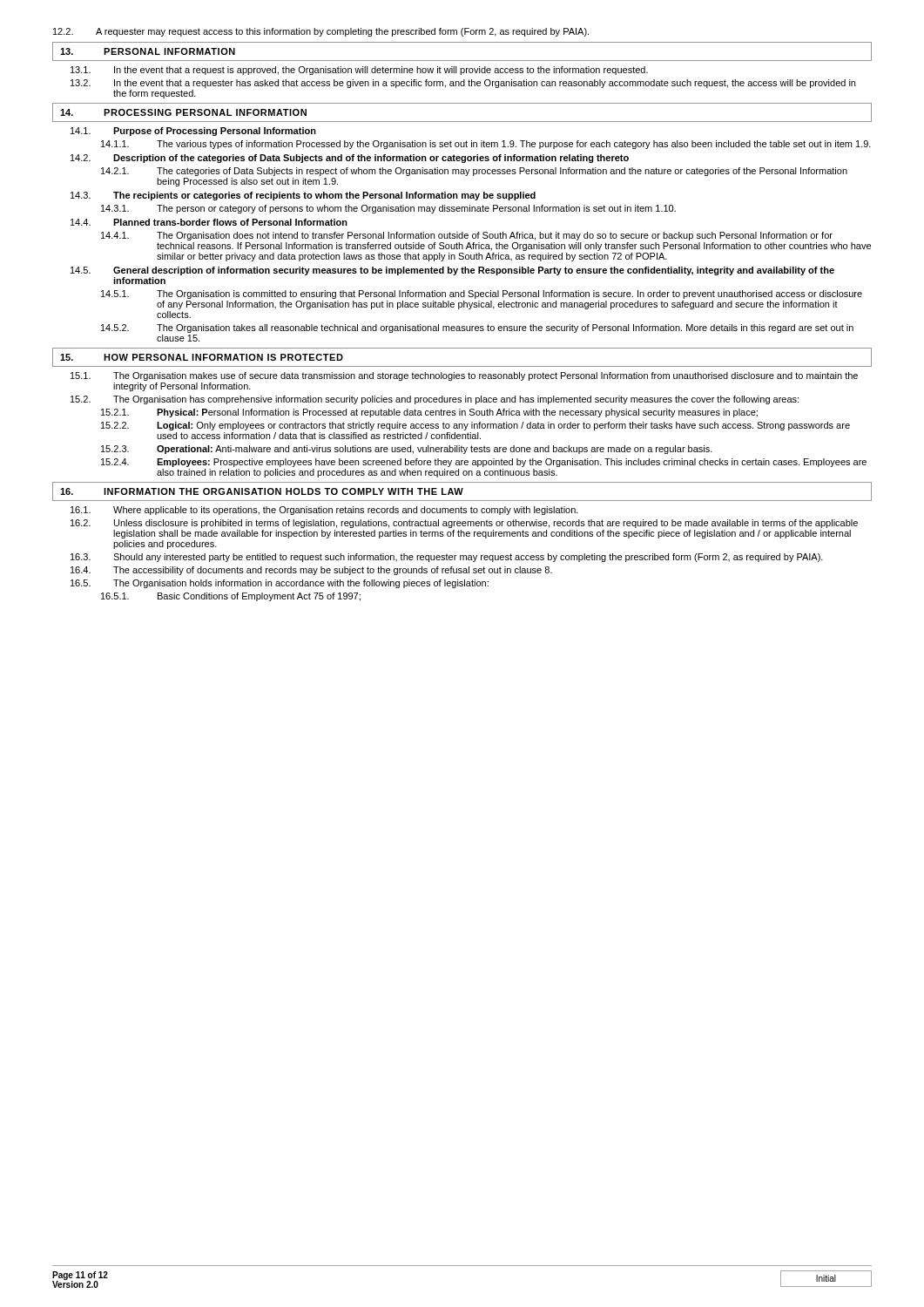Click on the list item containing "13.2. In the event that a requester"
924x1307 pixels.
pyautogui.click(x=471, y=88)
